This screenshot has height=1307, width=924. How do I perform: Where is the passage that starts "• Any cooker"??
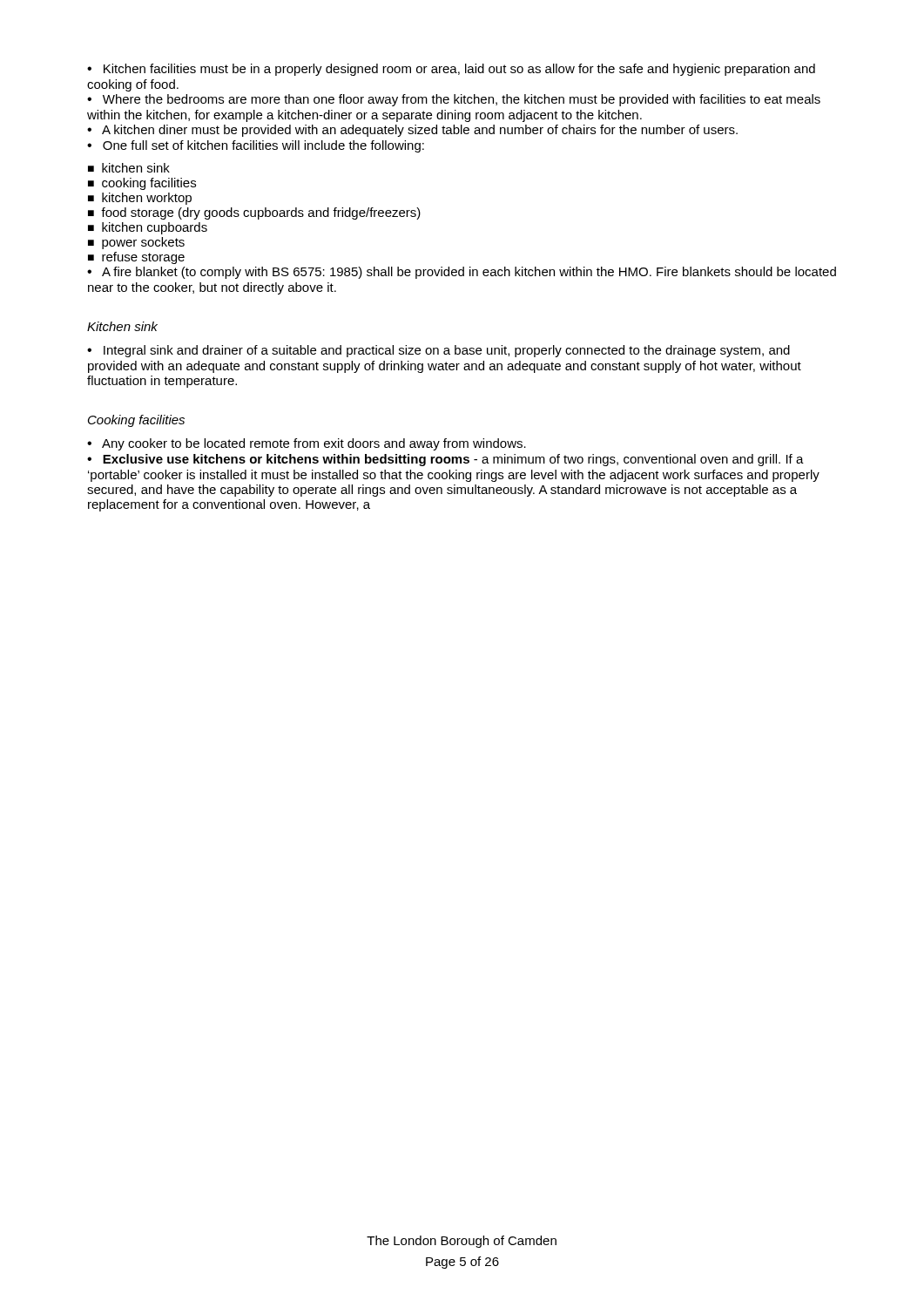coord(462,443)
